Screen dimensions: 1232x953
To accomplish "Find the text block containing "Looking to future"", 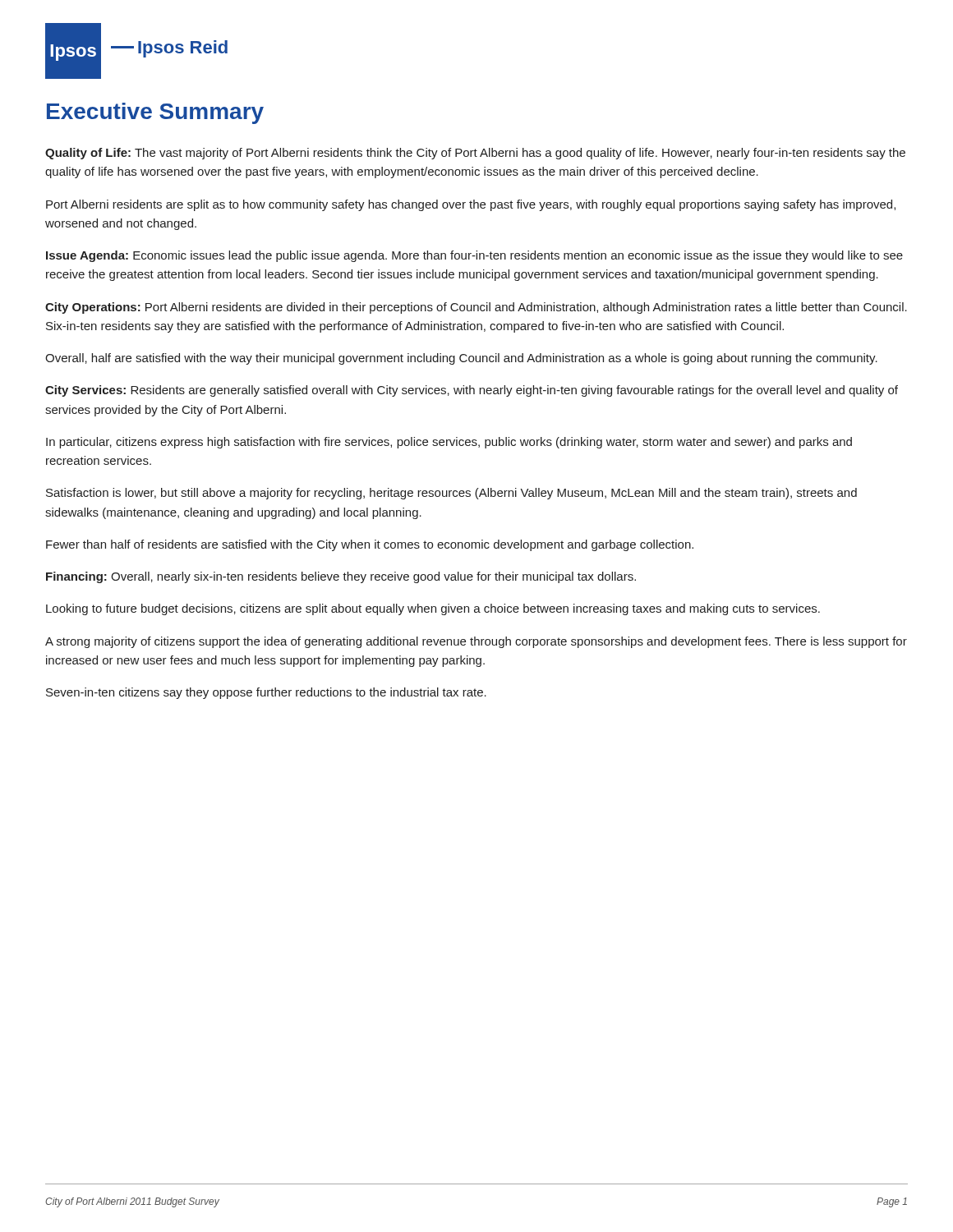I will point(433,608).
